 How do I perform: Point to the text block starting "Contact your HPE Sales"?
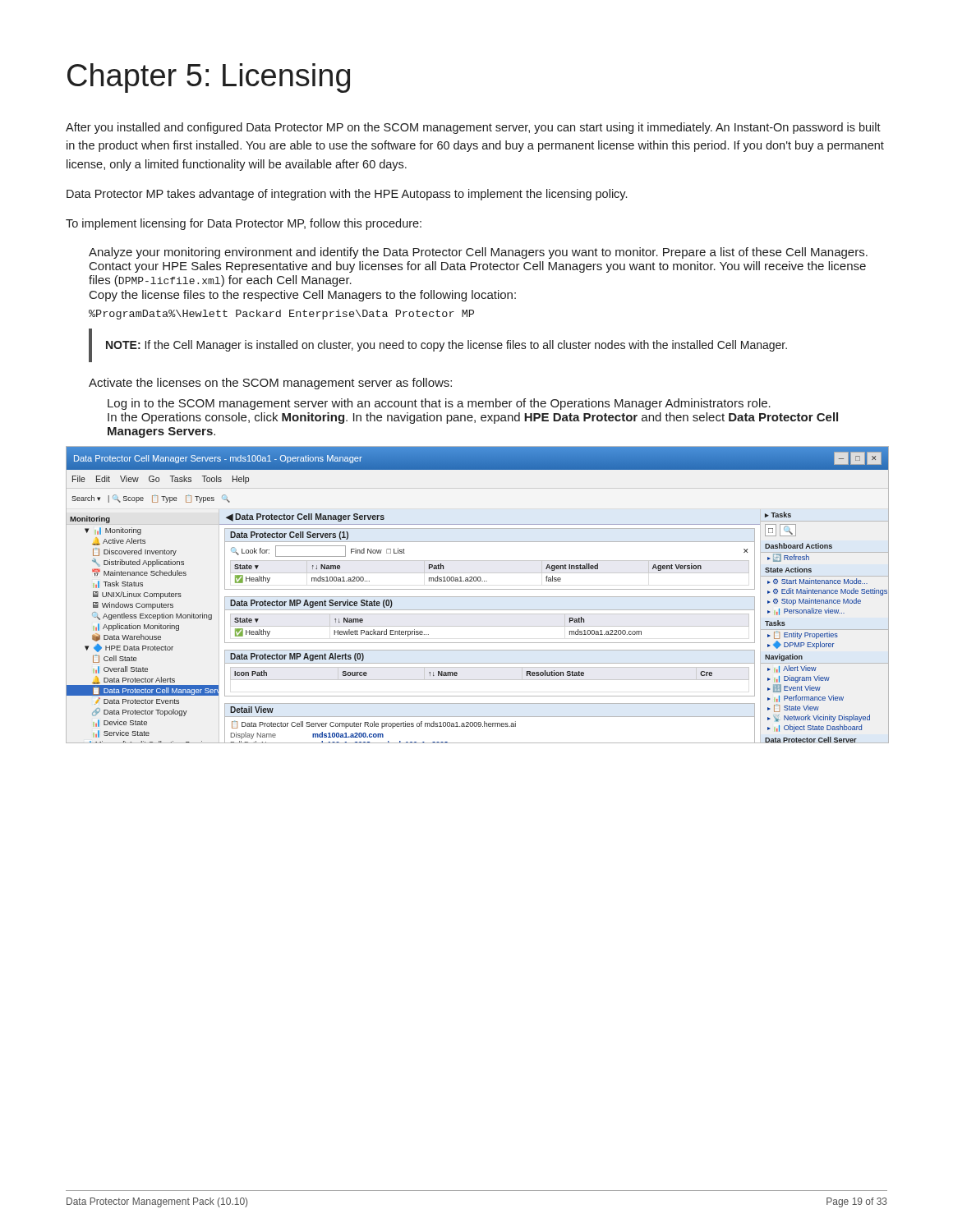click(x=488, y=273)
